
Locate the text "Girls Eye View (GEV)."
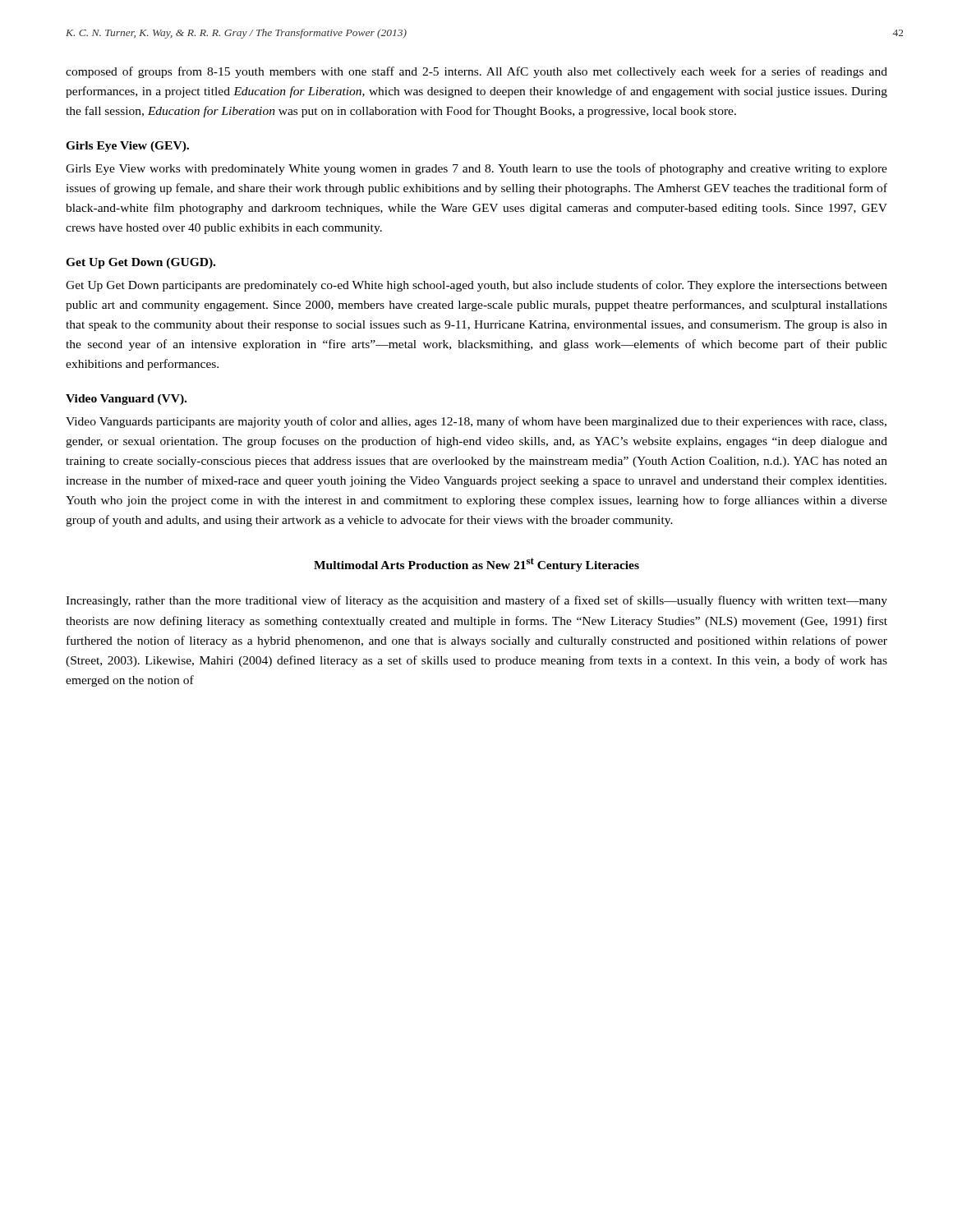[x=127, y=147]
